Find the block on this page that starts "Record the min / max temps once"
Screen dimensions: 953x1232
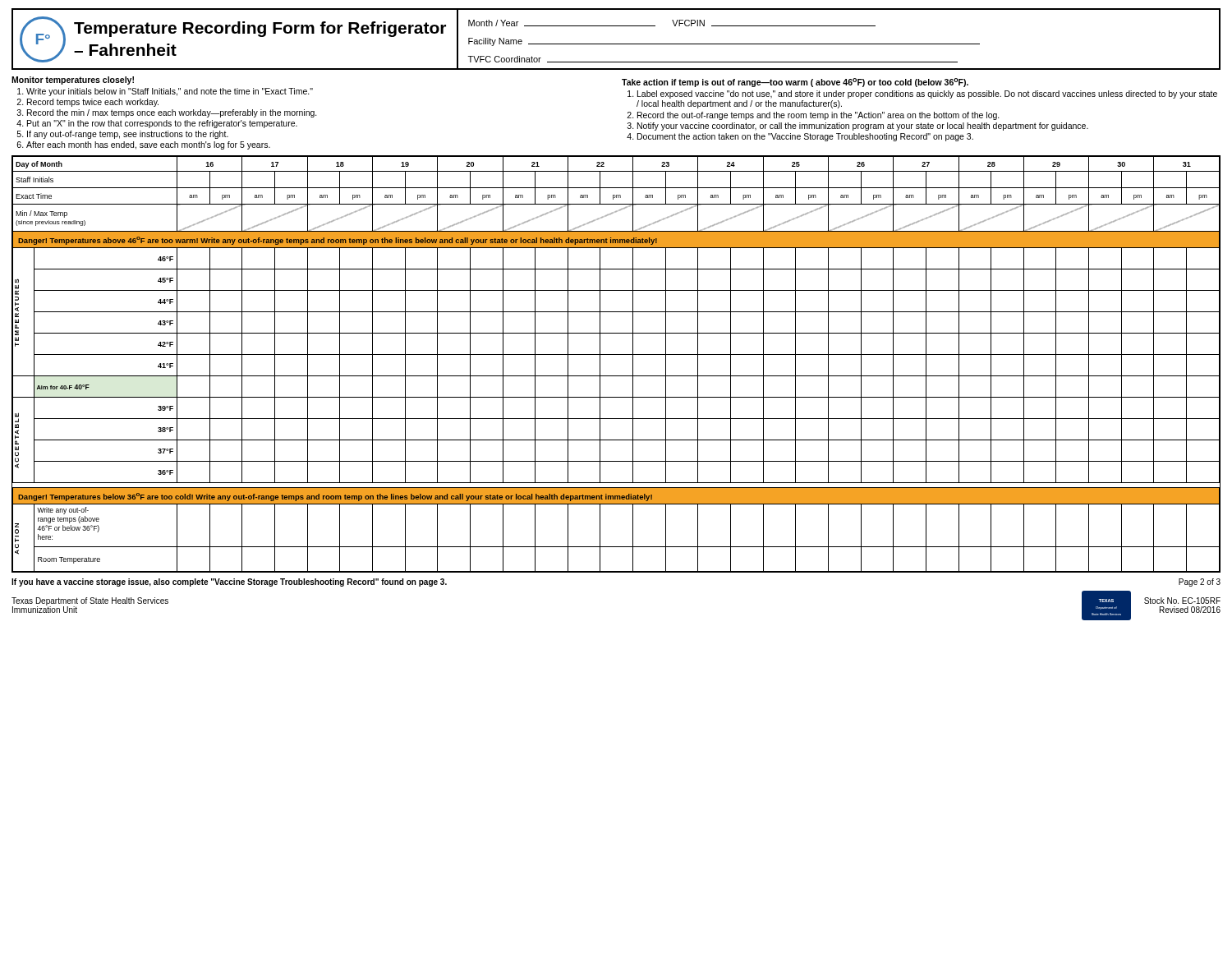[172, 113]
